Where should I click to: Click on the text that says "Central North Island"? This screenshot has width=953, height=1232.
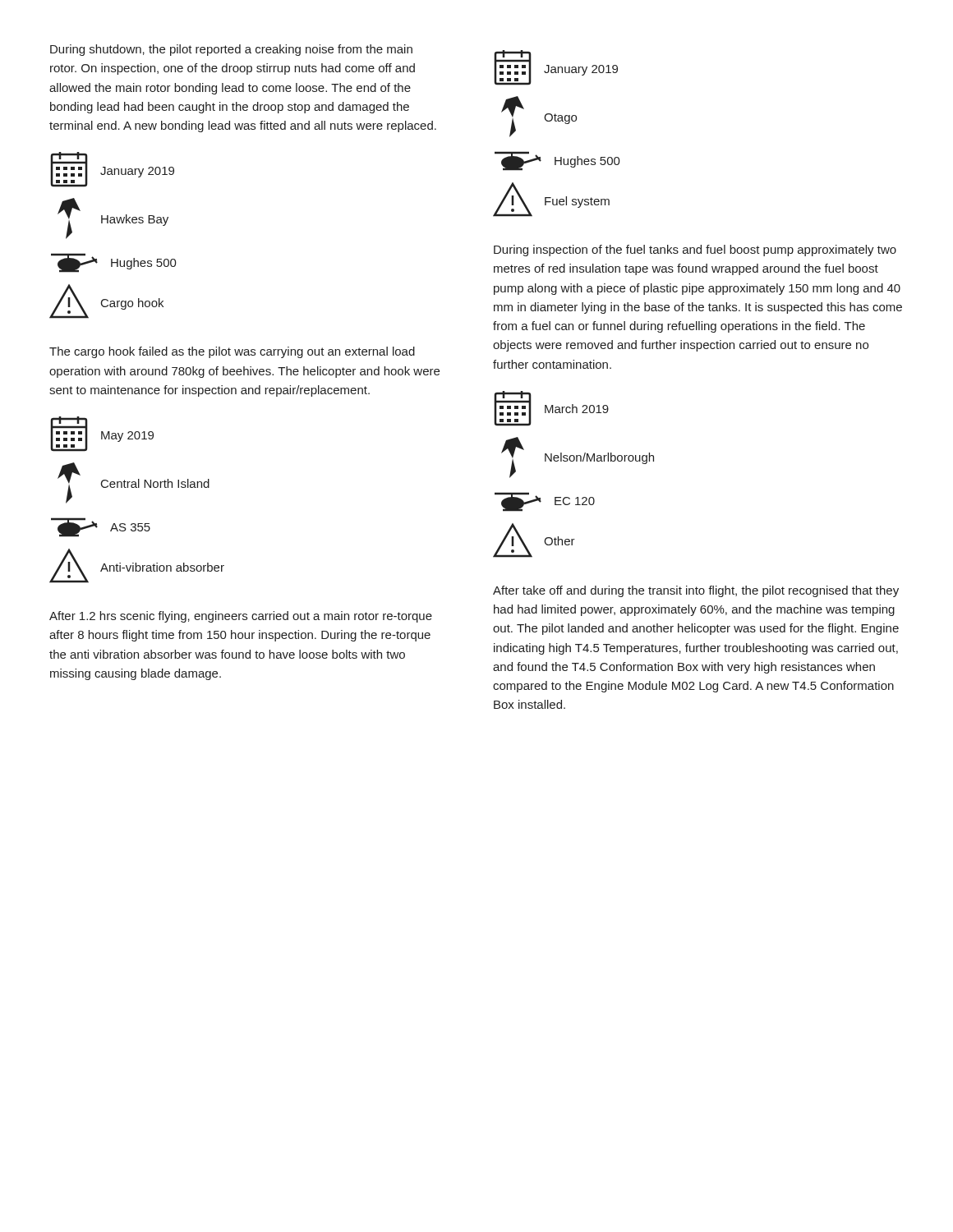coord(155,483)
